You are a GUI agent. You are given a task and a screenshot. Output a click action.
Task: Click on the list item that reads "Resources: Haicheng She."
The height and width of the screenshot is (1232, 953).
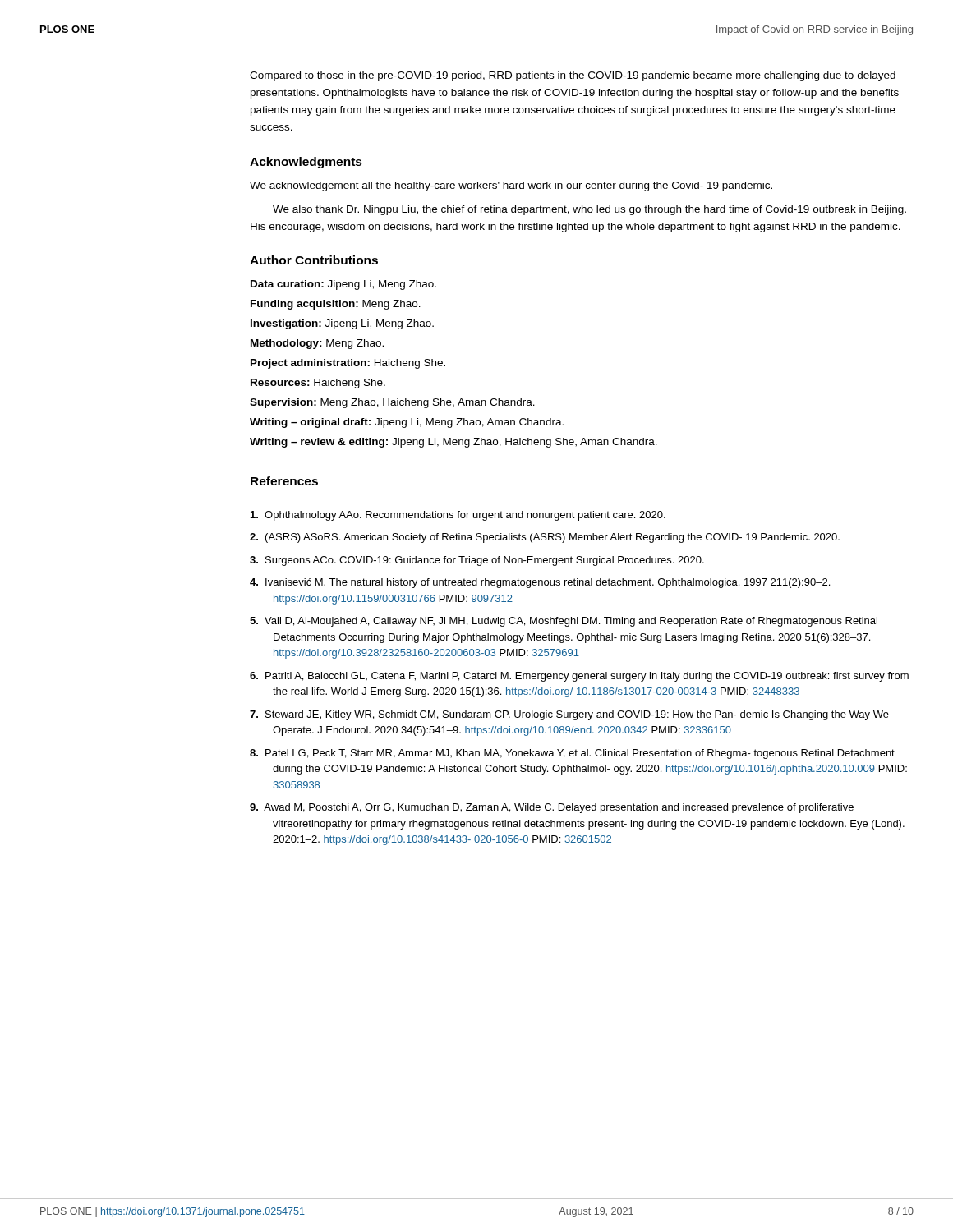318,382
